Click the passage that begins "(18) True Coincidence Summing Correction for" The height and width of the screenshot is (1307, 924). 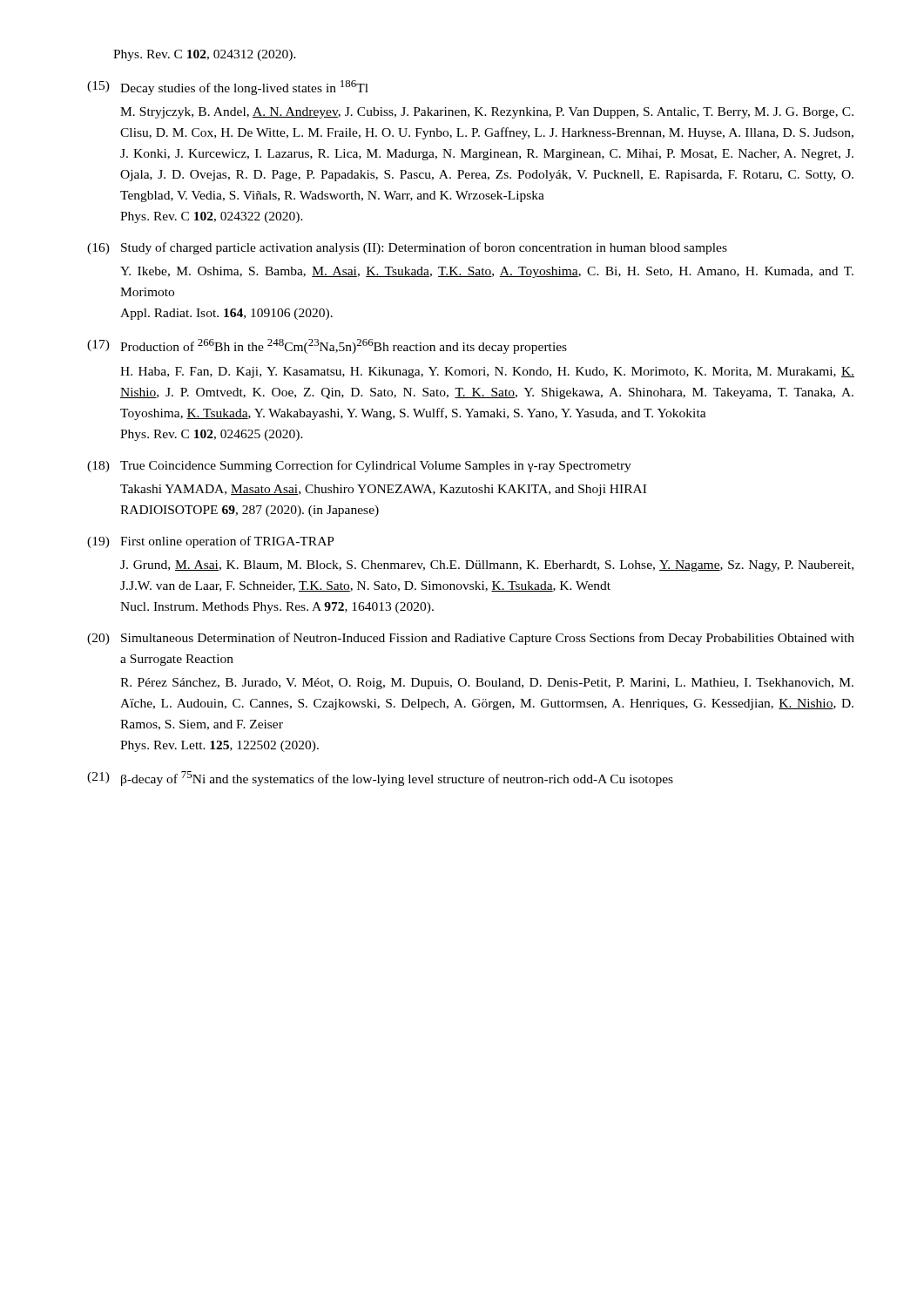click(471, 487)
